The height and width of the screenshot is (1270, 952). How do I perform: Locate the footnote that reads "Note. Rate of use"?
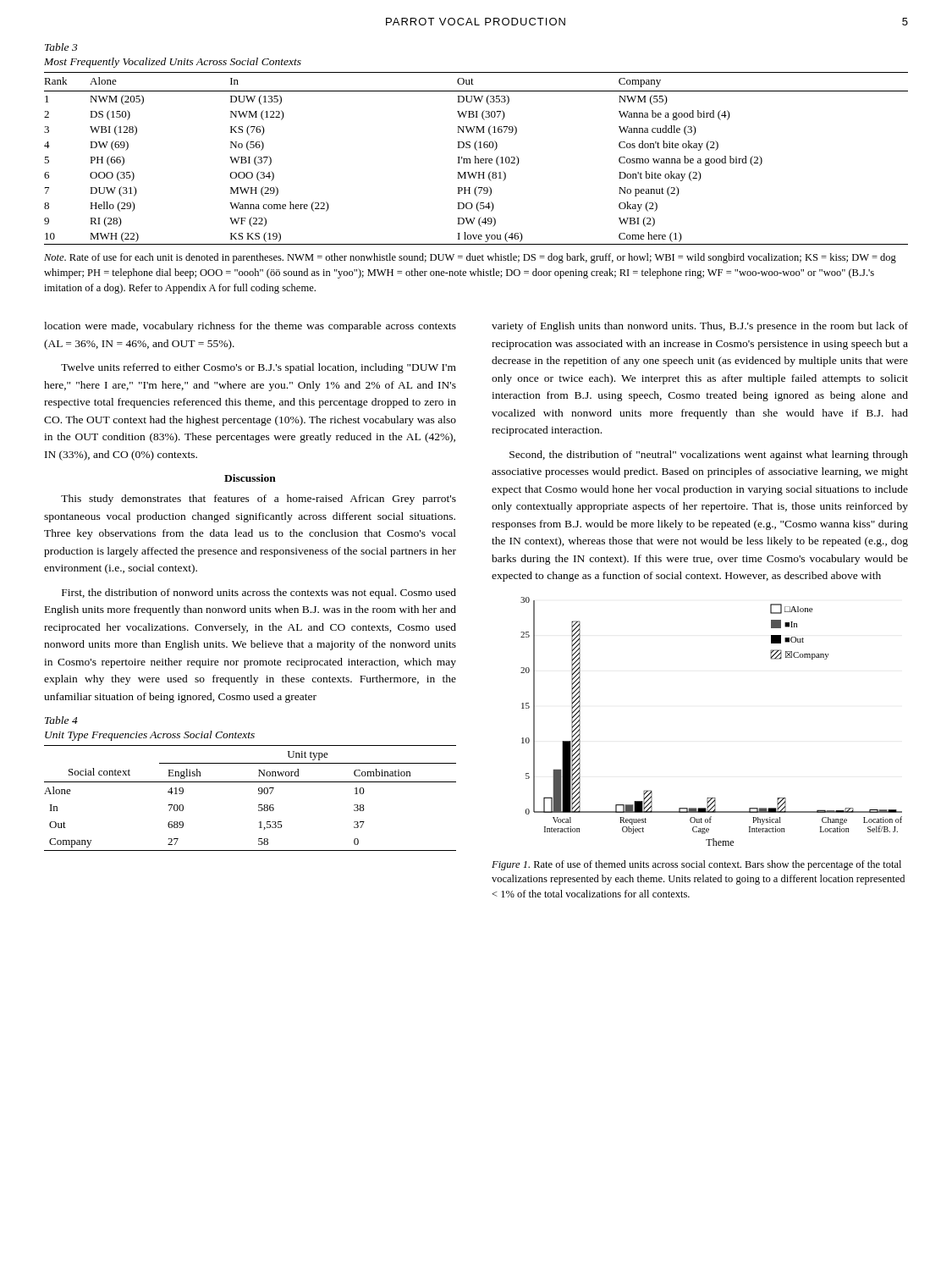tap(470, 273)
